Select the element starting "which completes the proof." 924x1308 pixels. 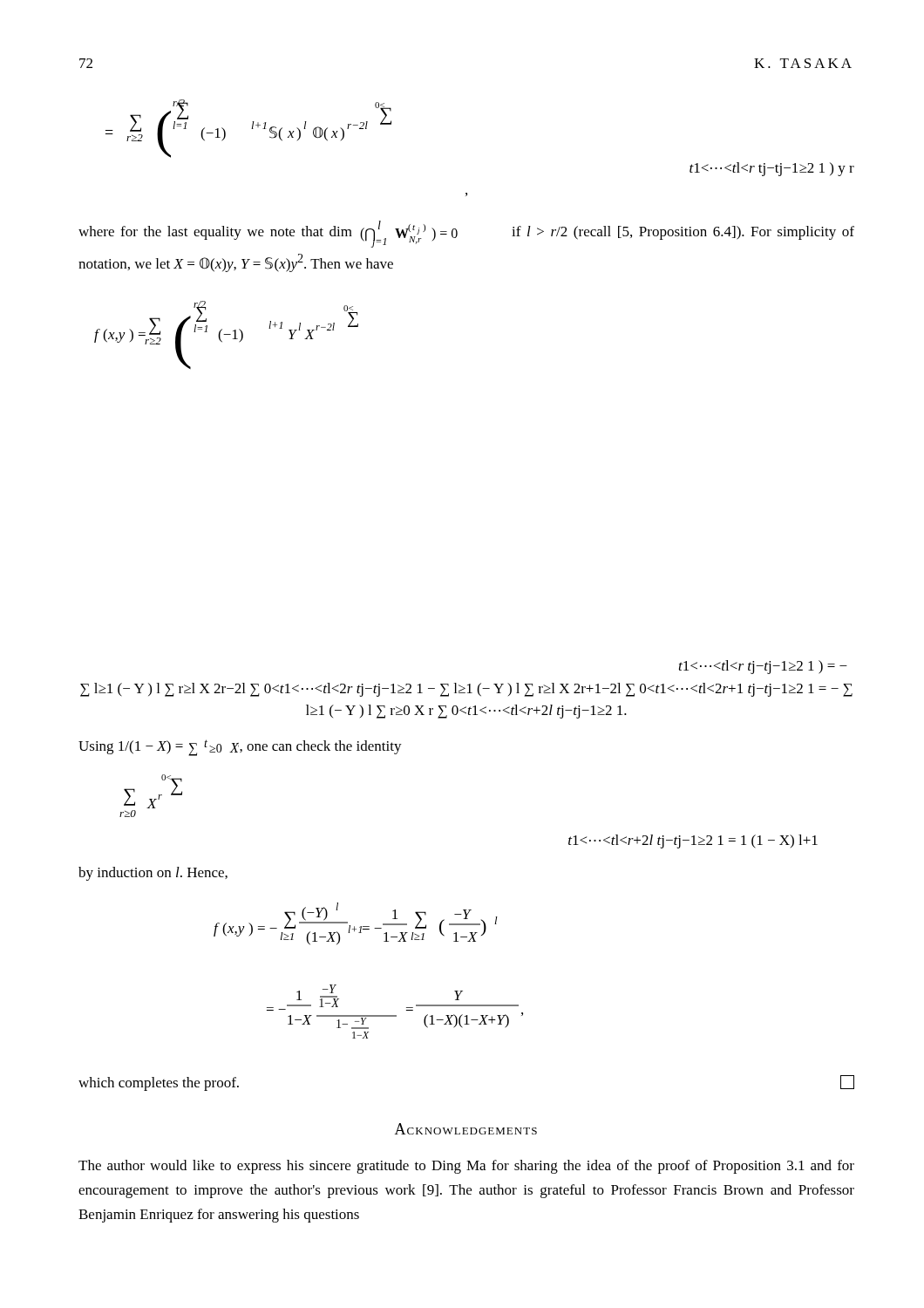coord(158,1083)
